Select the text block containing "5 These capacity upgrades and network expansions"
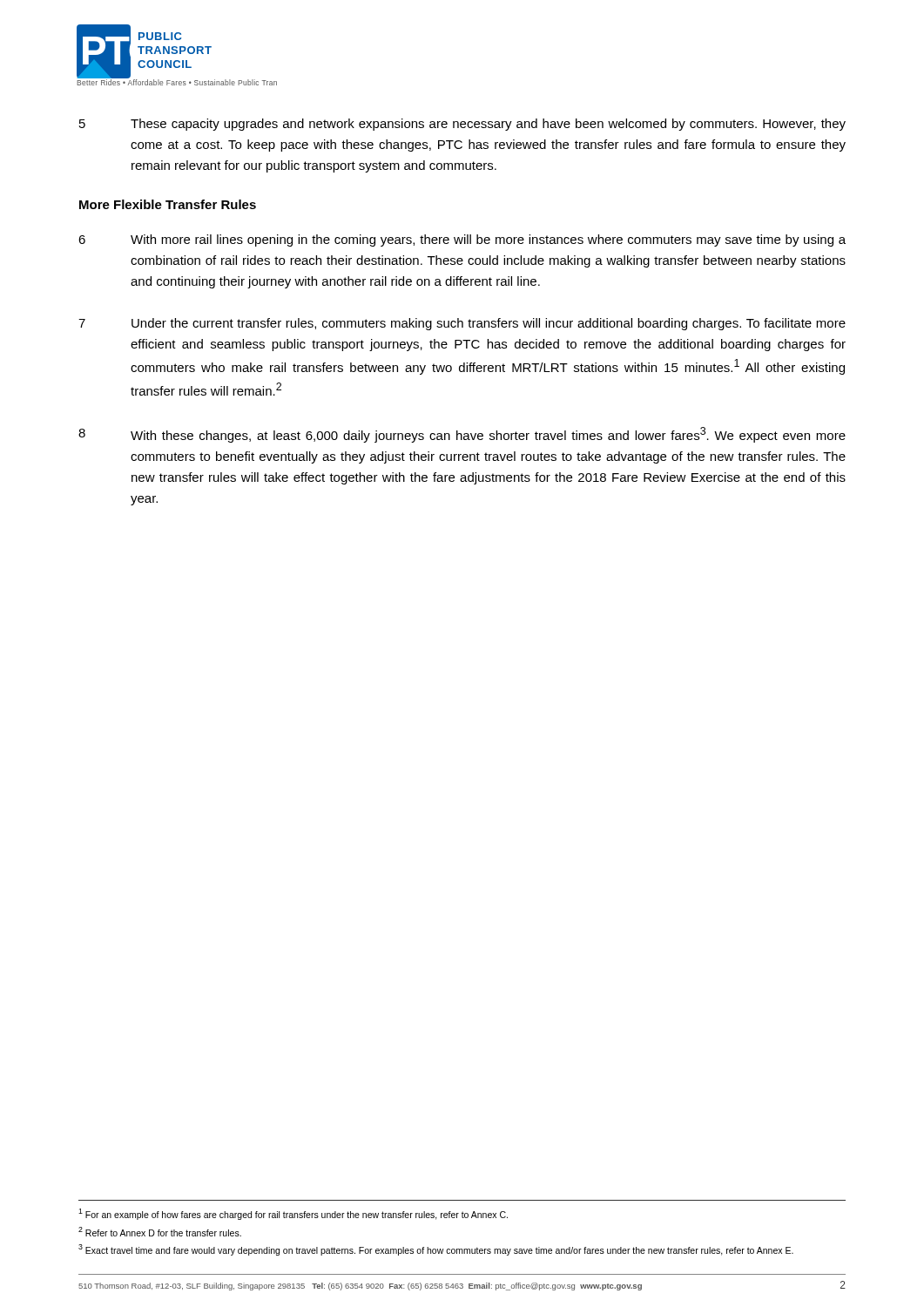This screenshot has width=924, height=1307. 462,145
